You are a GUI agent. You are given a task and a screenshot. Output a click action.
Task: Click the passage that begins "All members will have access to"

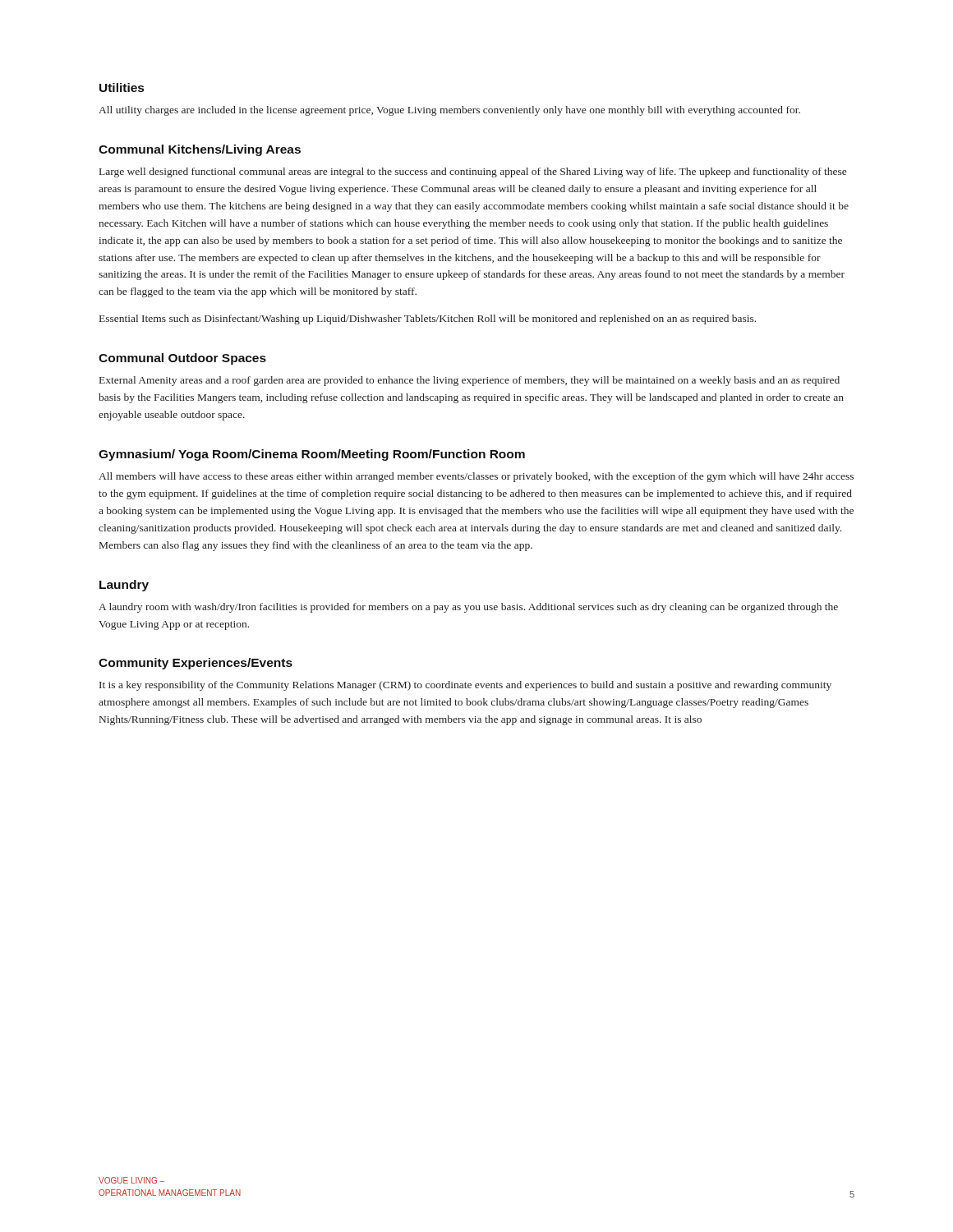(x=476, y=510)
